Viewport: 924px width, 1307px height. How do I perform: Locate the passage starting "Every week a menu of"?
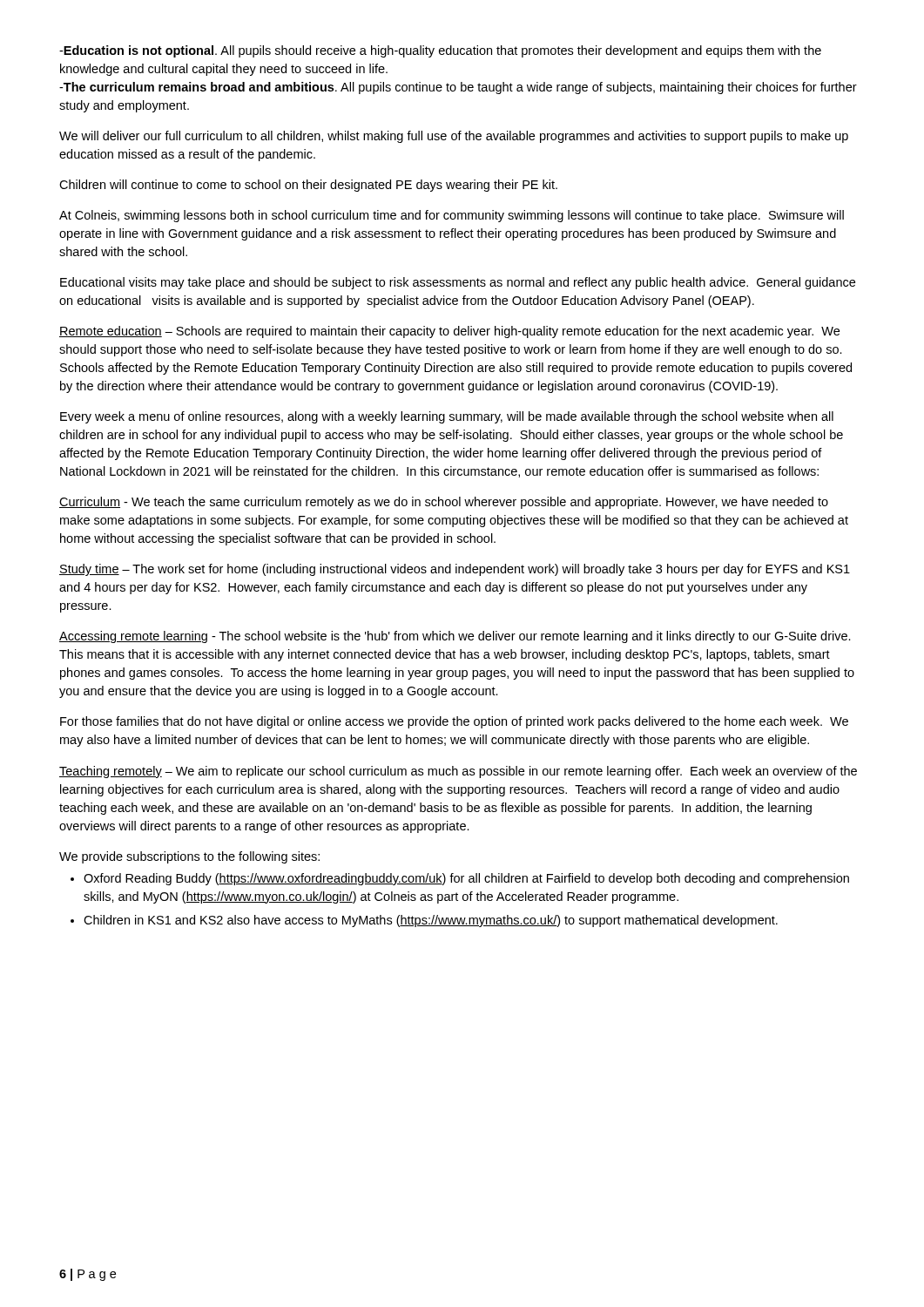pyautogui.click(x=451, y=444)
